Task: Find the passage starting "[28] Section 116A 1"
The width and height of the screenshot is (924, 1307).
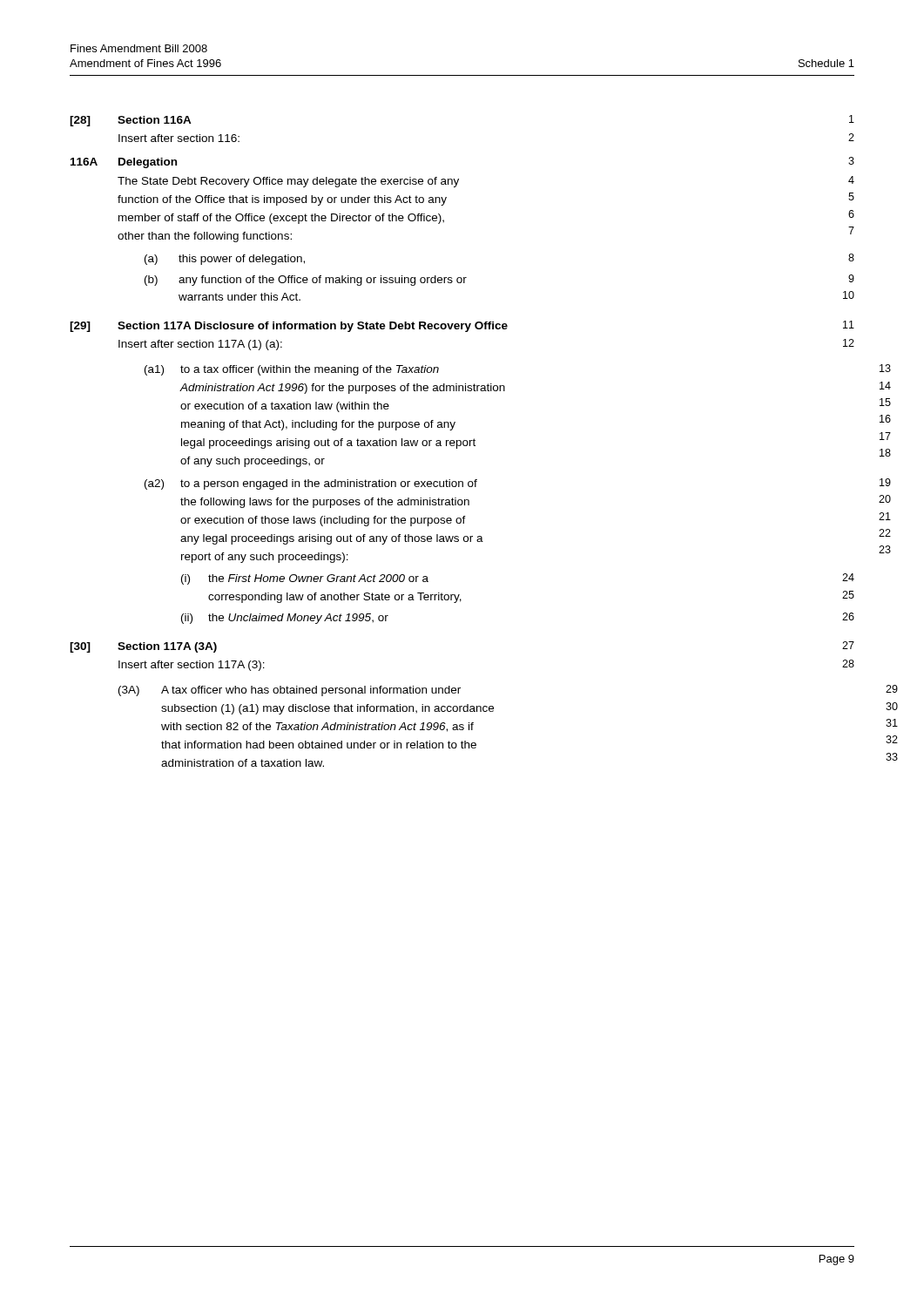Action: (x=131, y=121)
